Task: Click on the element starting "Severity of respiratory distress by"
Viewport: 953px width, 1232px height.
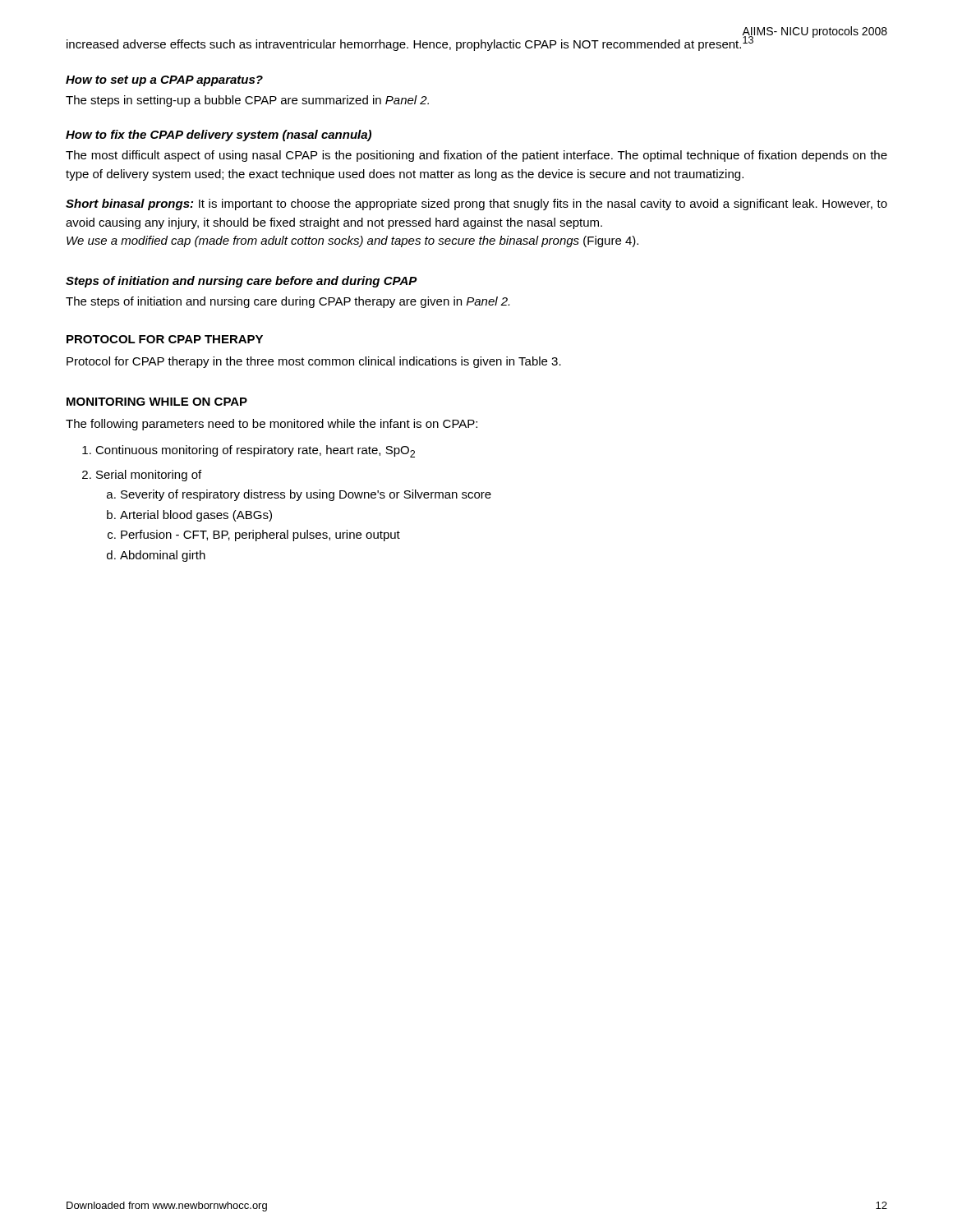Action: [306, 494]
